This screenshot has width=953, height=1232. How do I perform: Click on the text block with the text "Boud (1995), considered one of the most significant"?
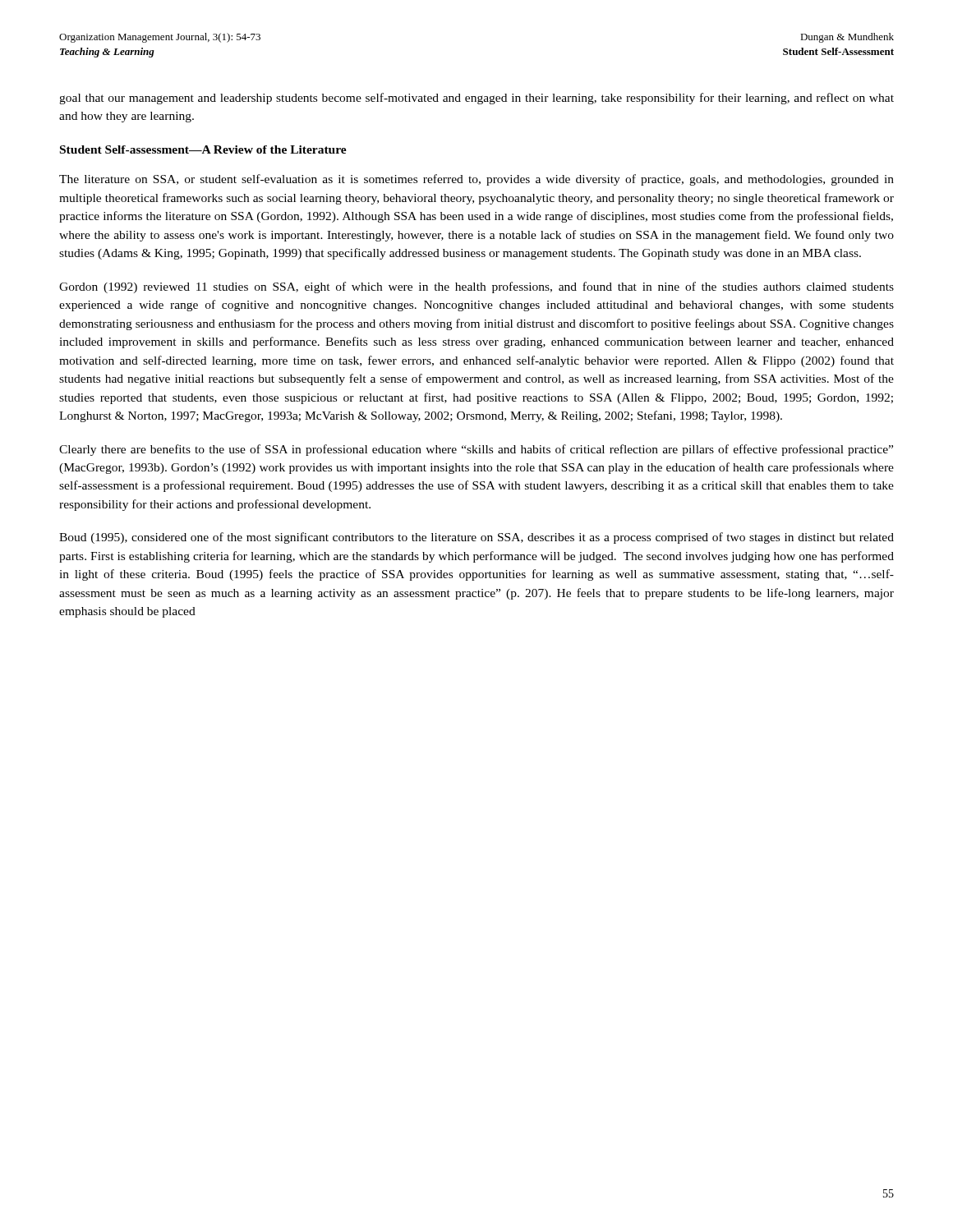[x=476, y=574]
